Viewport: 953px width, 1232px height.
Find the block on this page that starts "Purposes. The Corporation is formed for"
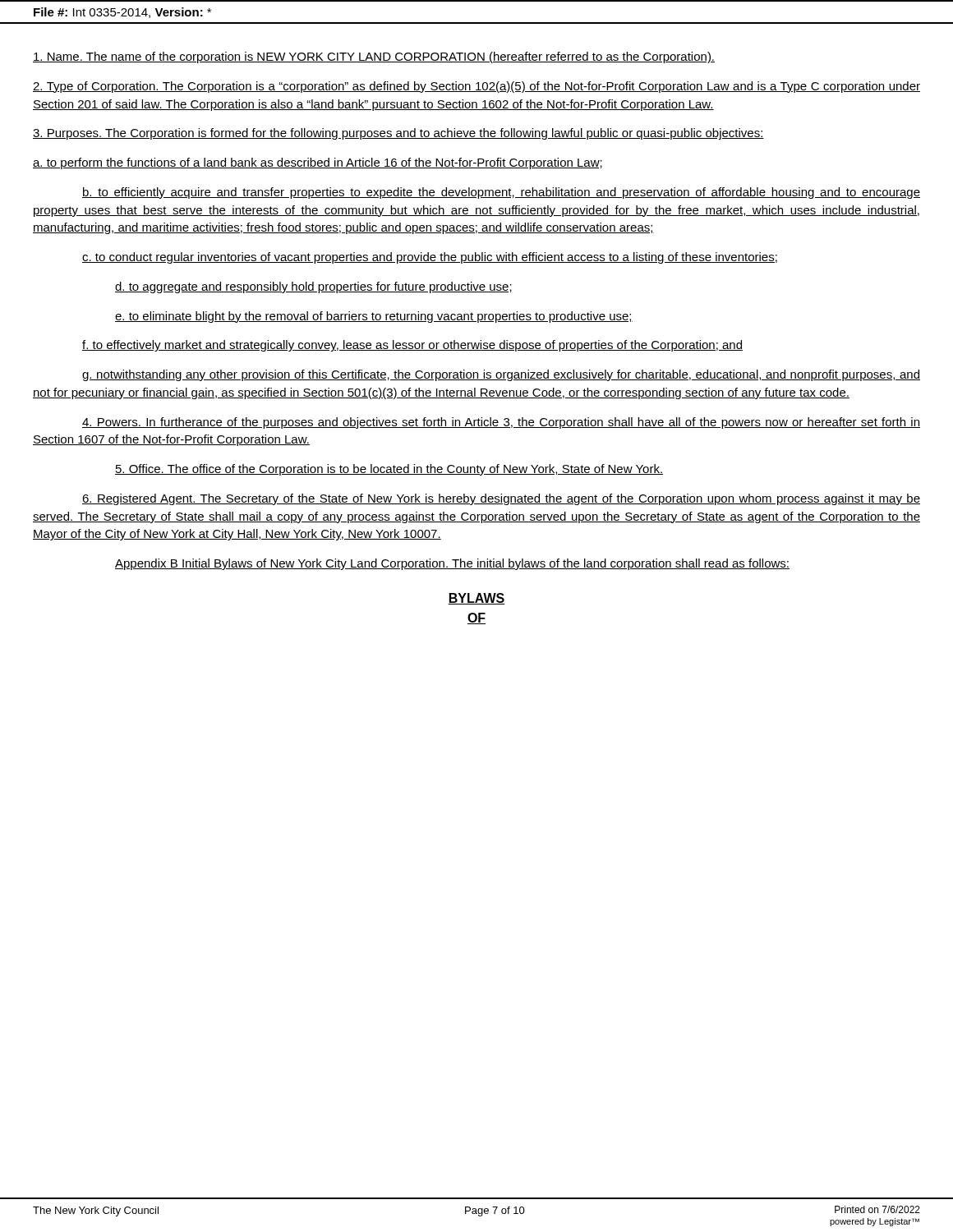tap(398, 133)
